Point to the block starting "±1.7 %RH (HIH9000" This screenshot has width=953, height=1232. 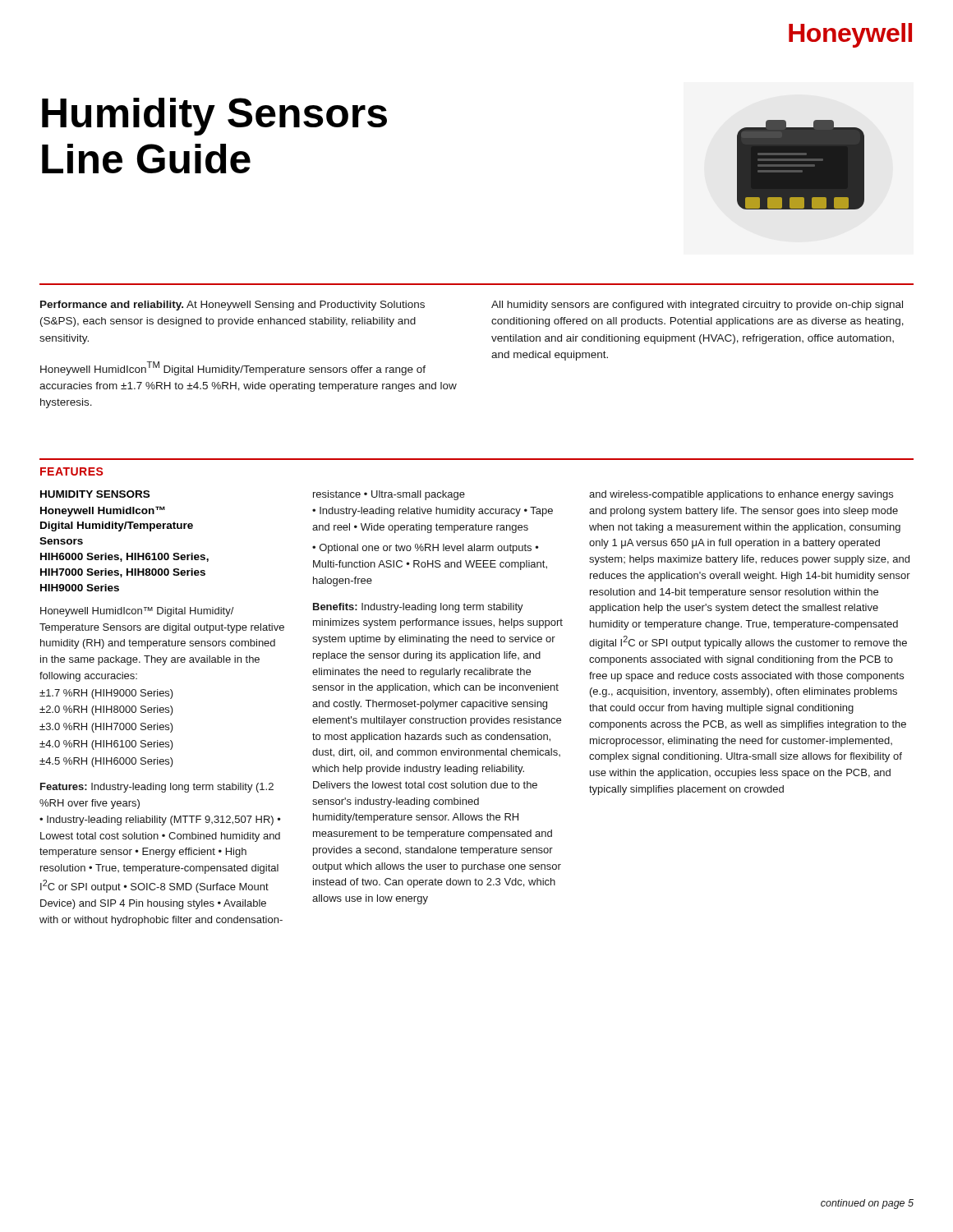click(106, 693)
